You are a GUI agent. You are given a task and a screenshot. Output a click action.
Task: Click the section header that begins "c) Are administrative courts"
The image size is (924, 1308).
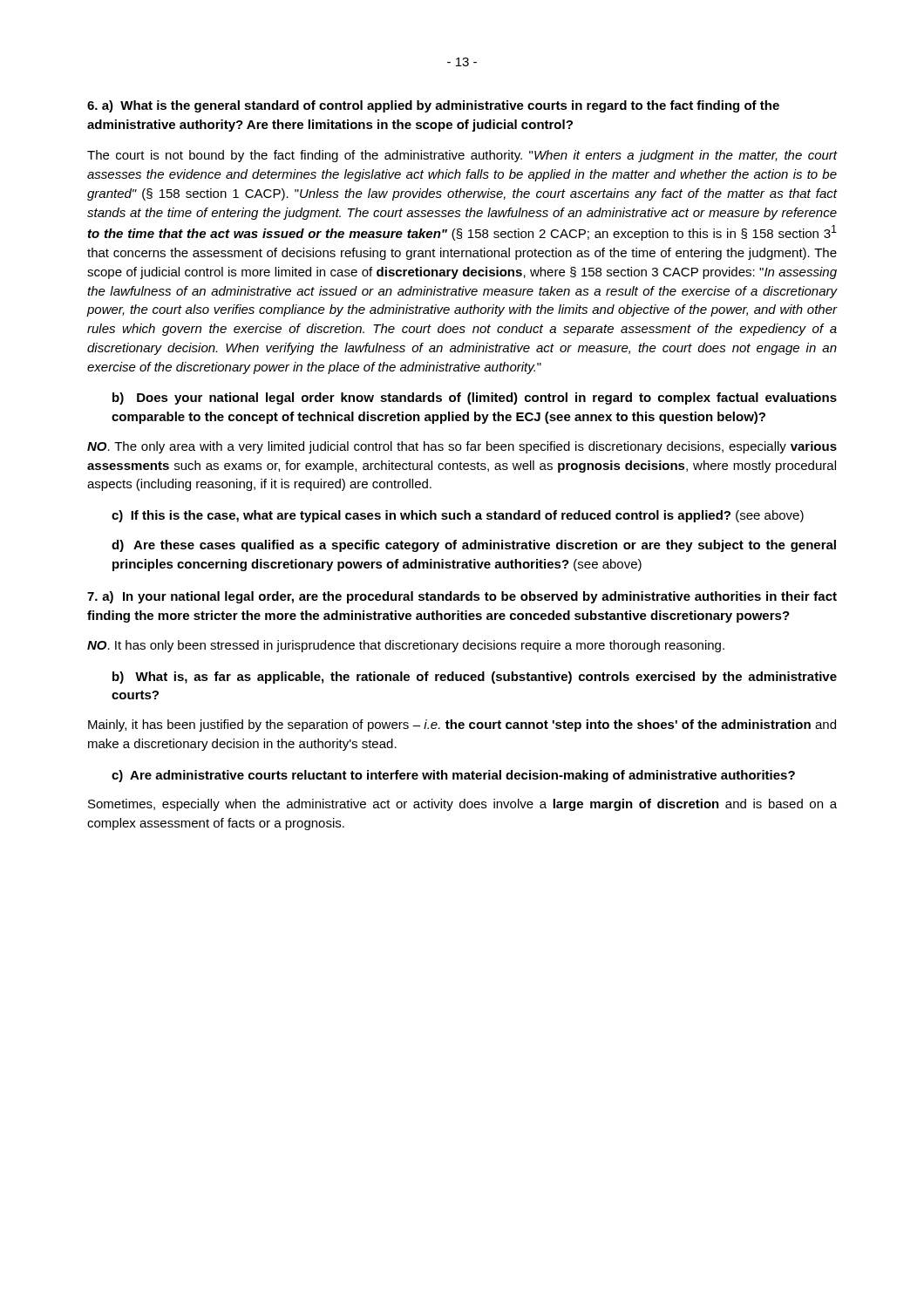454,774
